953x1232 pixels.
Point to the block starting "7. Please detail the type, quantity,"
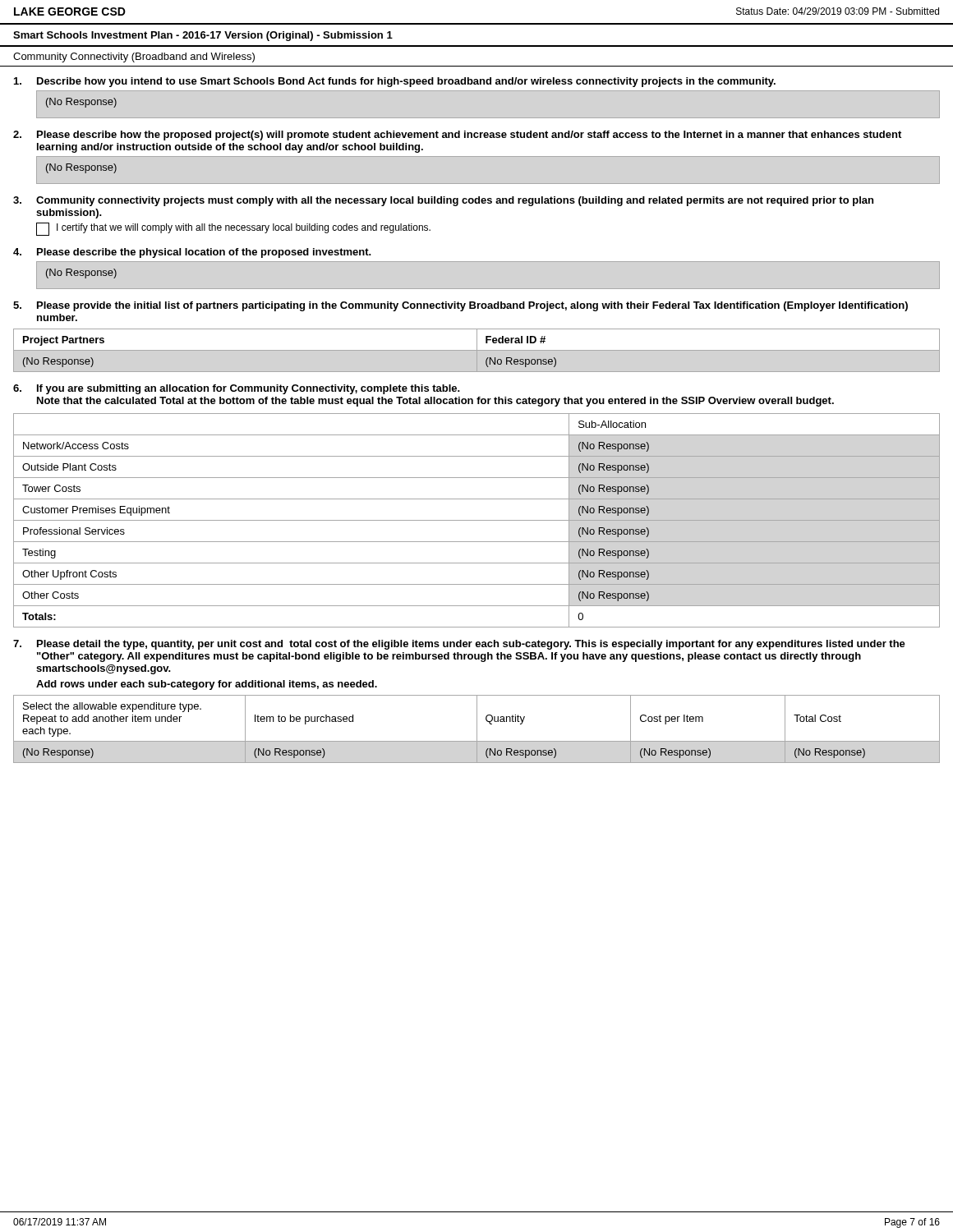point(476,656)
